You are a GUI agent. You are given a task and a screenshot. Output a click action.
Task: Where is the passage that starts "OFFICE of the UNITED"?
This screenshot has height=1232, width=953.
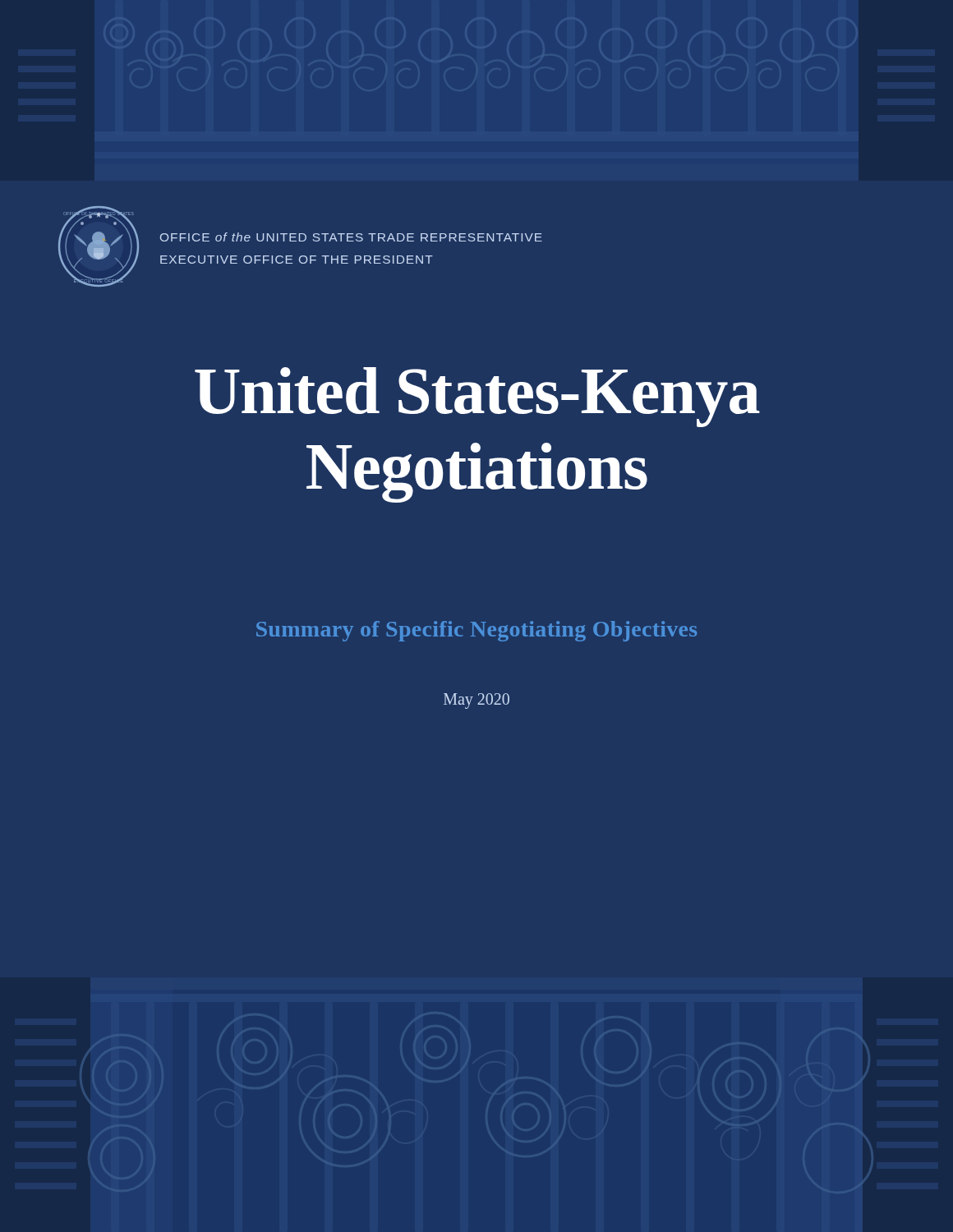[351, 248]
